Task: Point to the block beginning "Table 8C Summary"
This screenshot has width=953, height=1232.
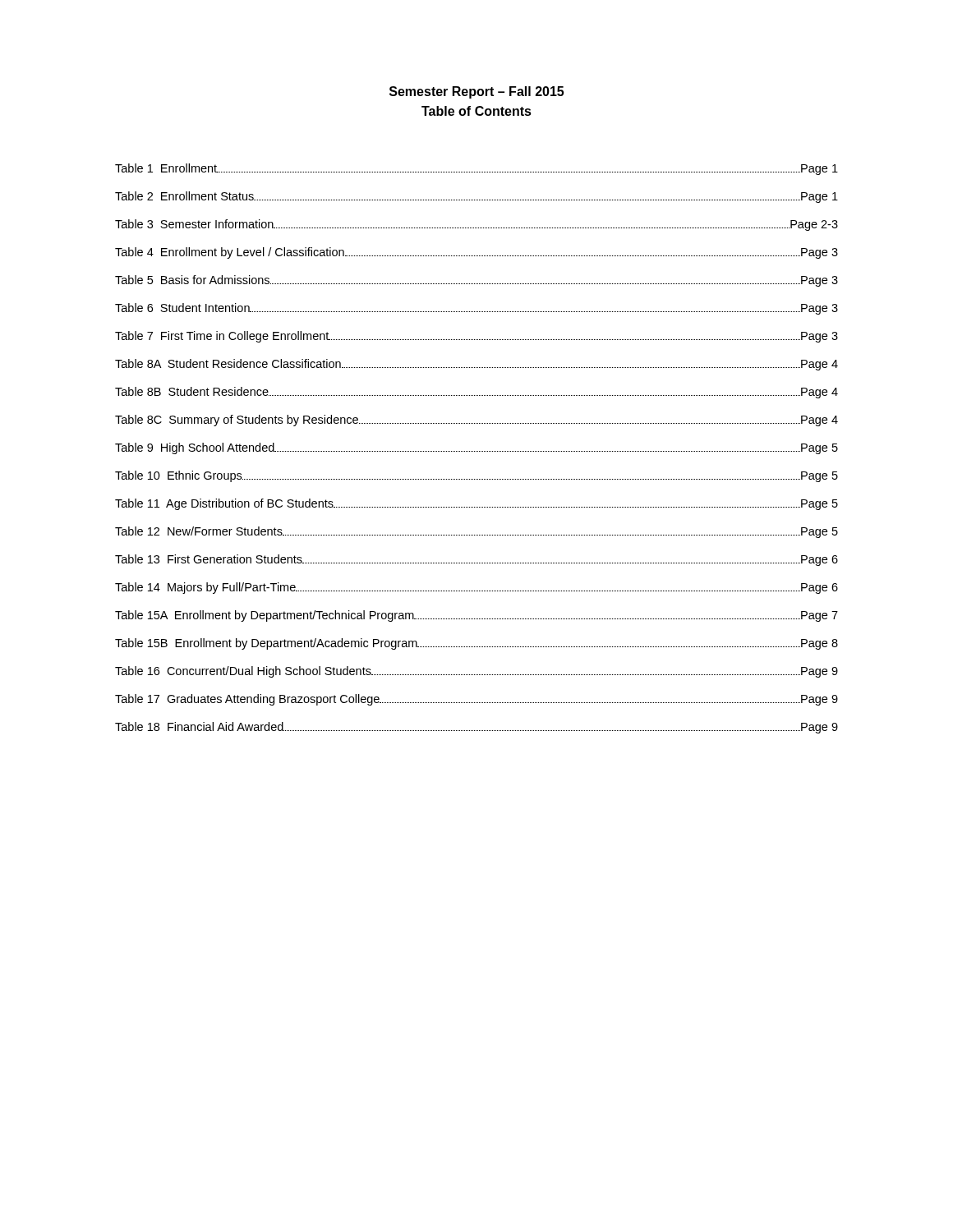Action: pyautogui.click(x=476, y=420)
